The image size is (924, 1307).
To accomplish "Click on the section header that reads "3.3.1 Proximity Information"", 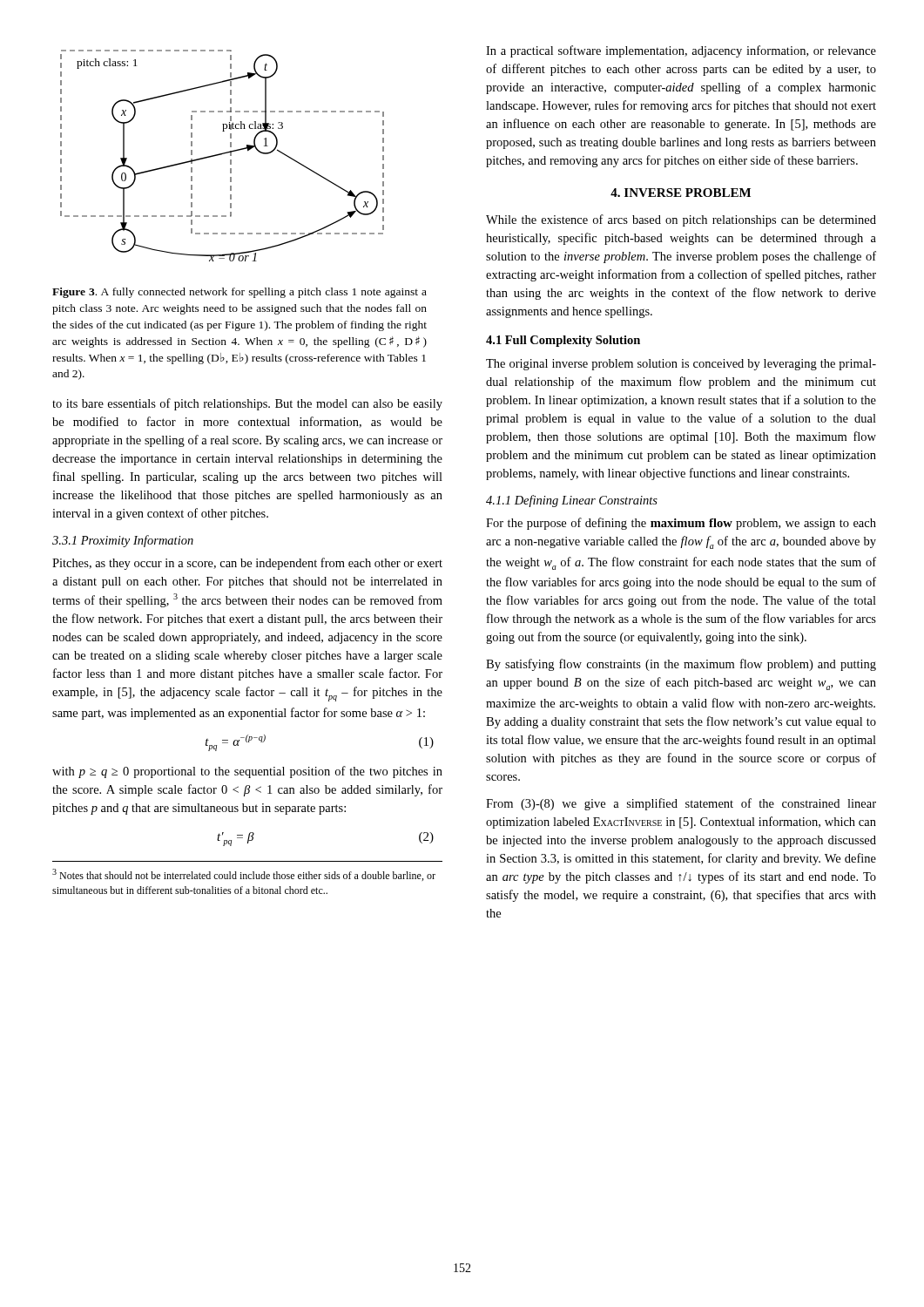I will [123, 541].
